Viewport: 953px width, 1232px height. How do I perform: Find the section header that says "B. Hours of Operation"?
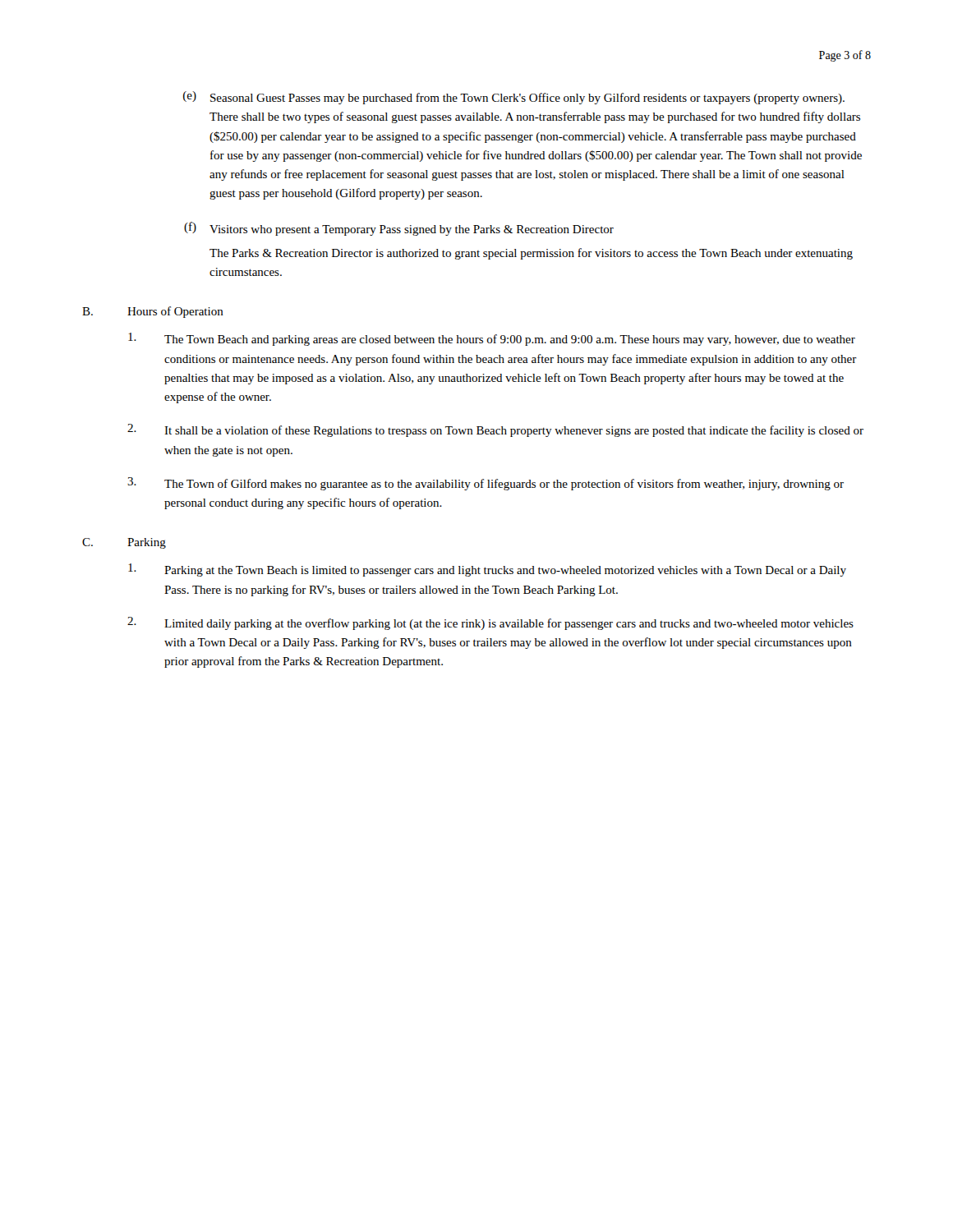click(x=153, y=312)
